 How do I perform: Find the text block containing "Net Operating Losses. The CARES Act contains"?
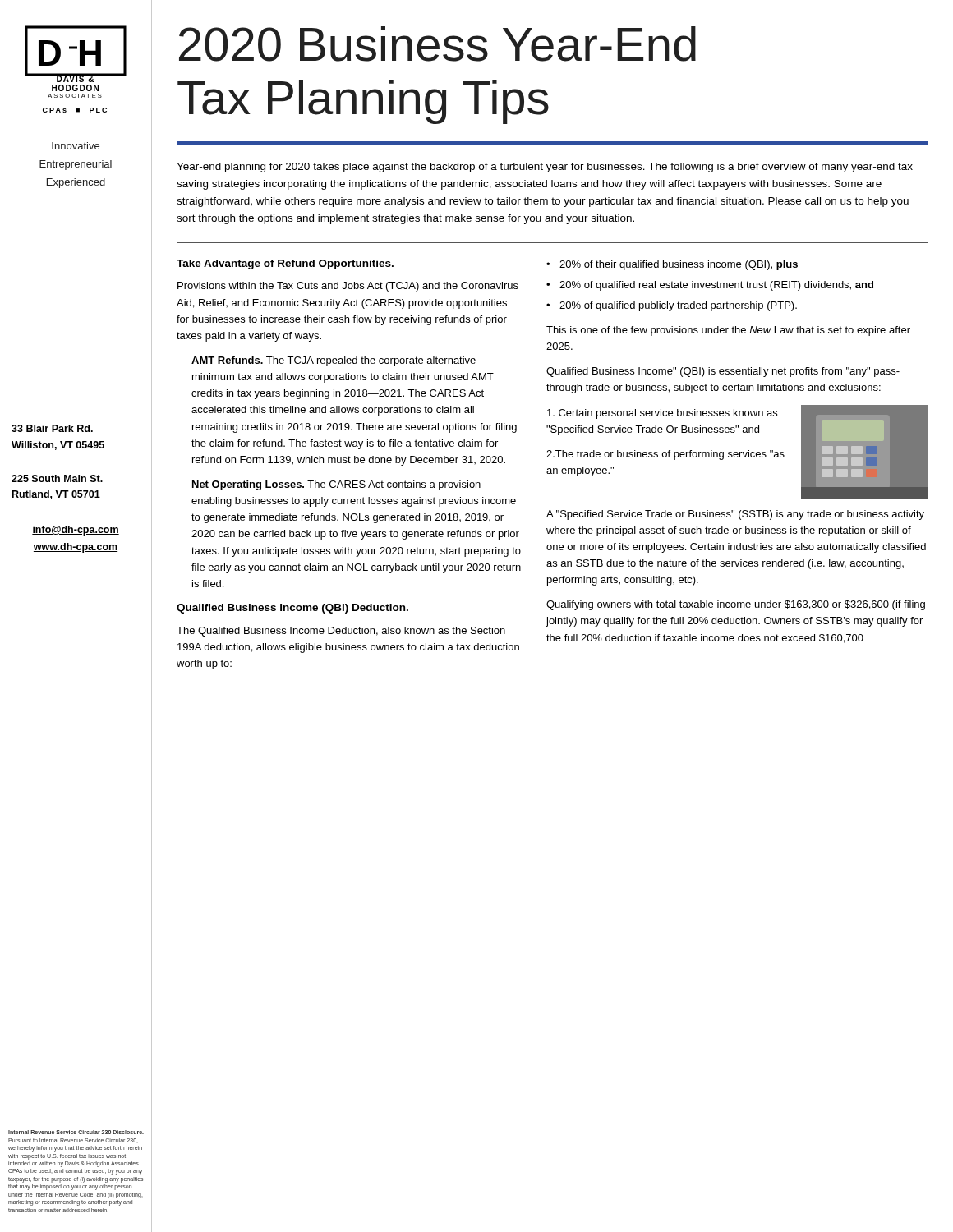pyautogui.click(x=349, y=534)
